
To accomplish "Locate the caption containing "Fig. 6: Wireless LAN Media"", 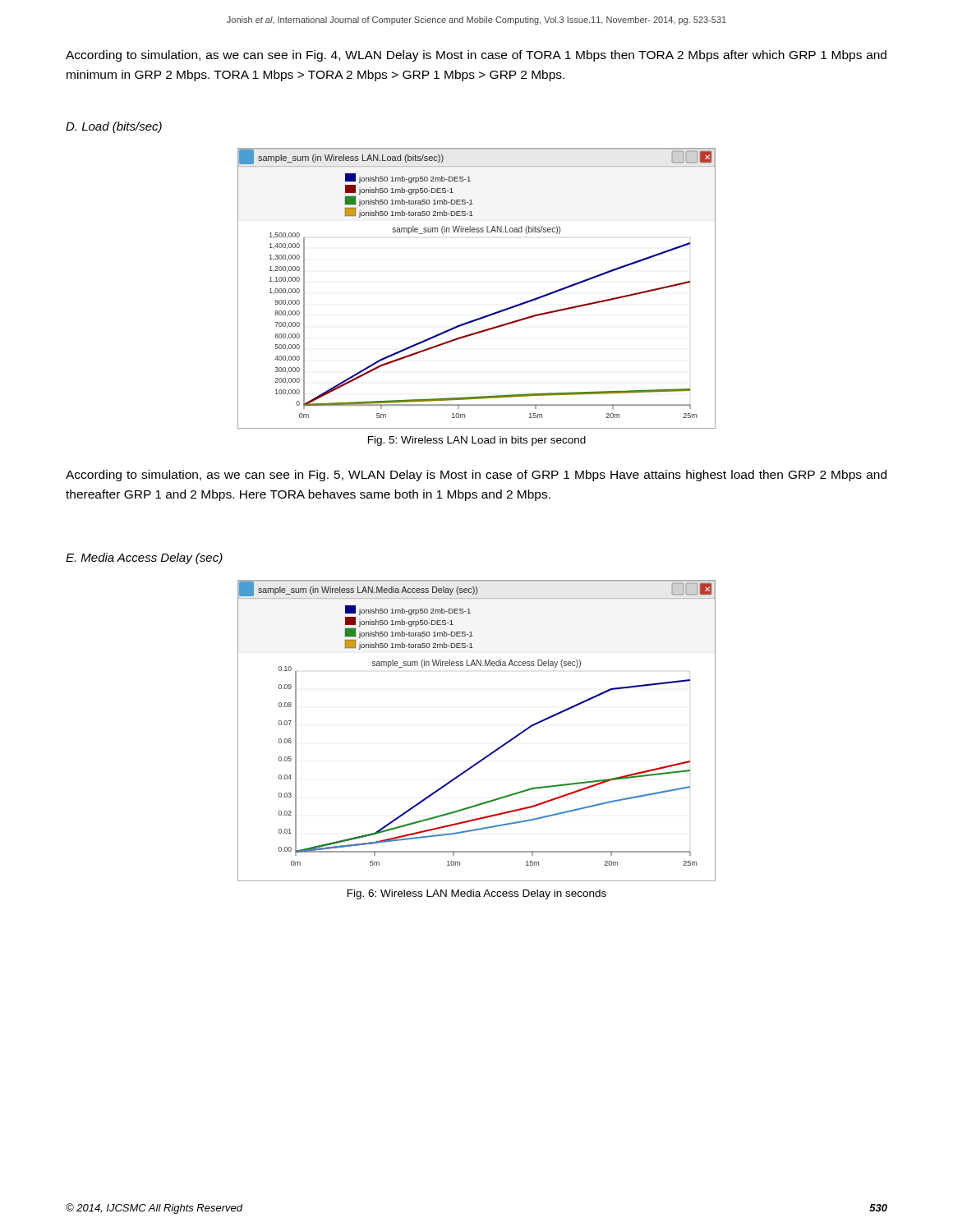I will 476,893.
